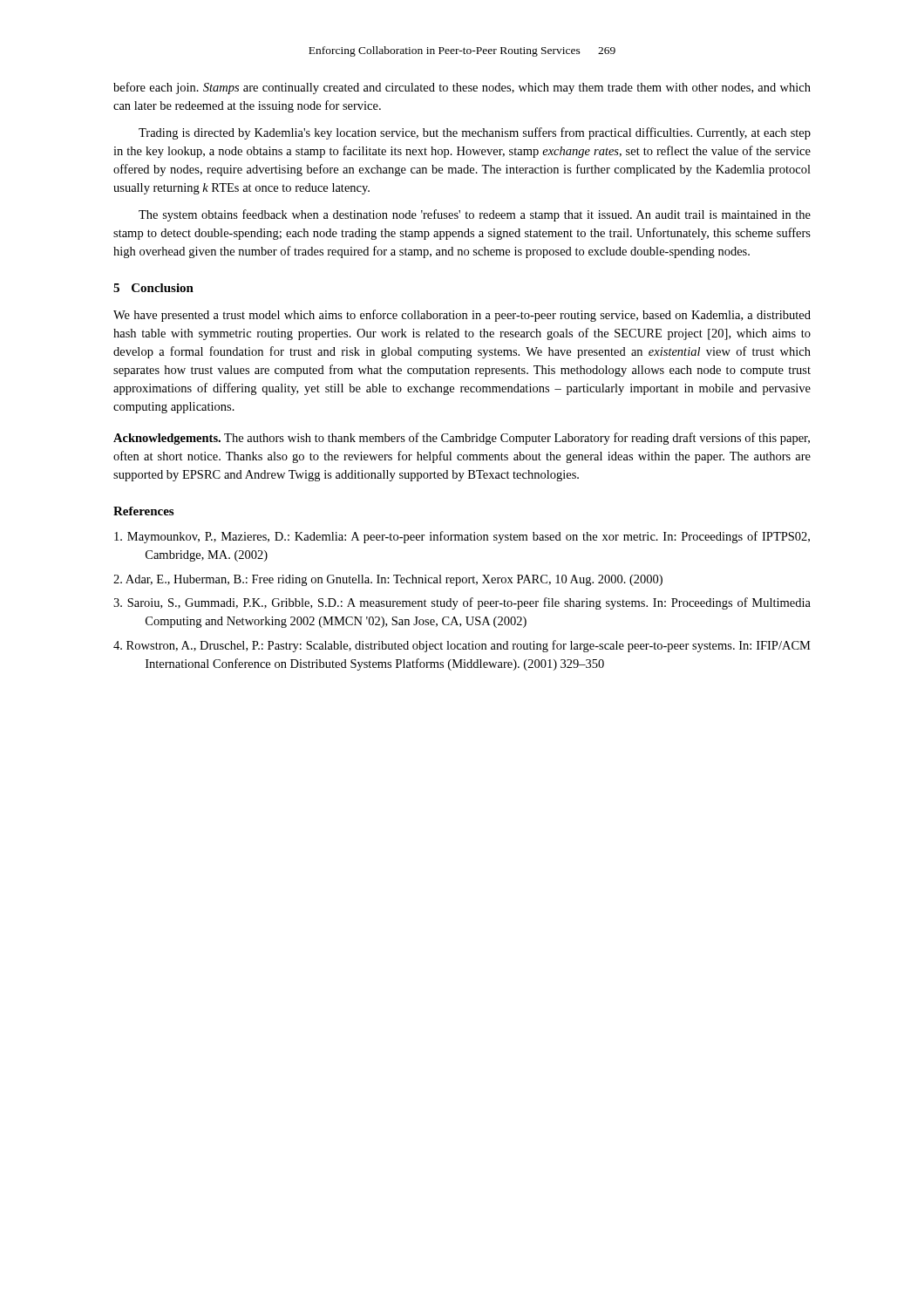
Task: Click on the text block that reads "before each join. Stamps are continually created and"
Action: point(462,170)
